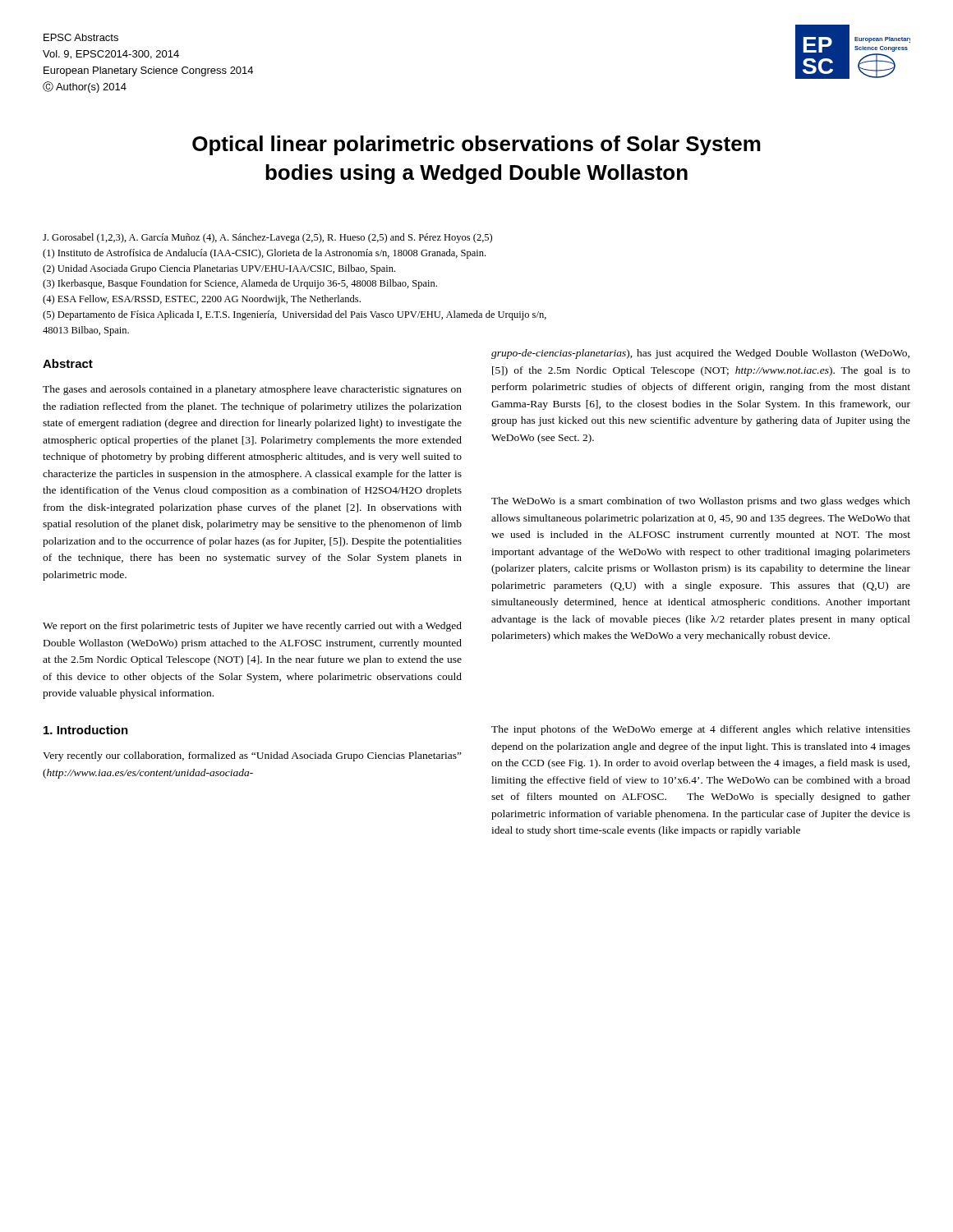Viewport: 953px width, 1232px height.
Task: Find the region starting "The WeDoWo is a smart"
Action: 701,568
